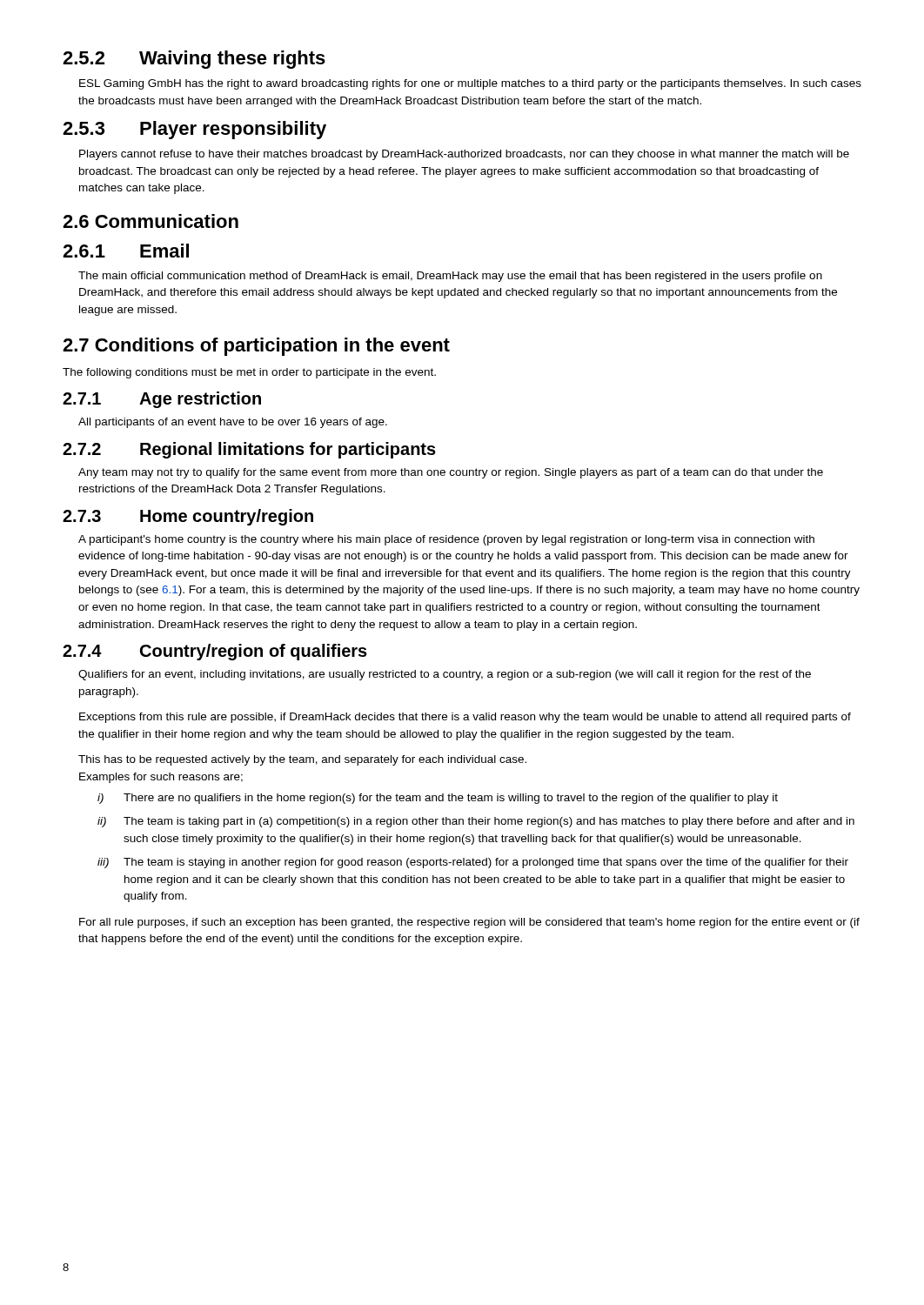Screen dimensions: 1305x924
Task: Select the element starting "Exceptions from this rule are possible, if"
Action: [x=464, y=725]
